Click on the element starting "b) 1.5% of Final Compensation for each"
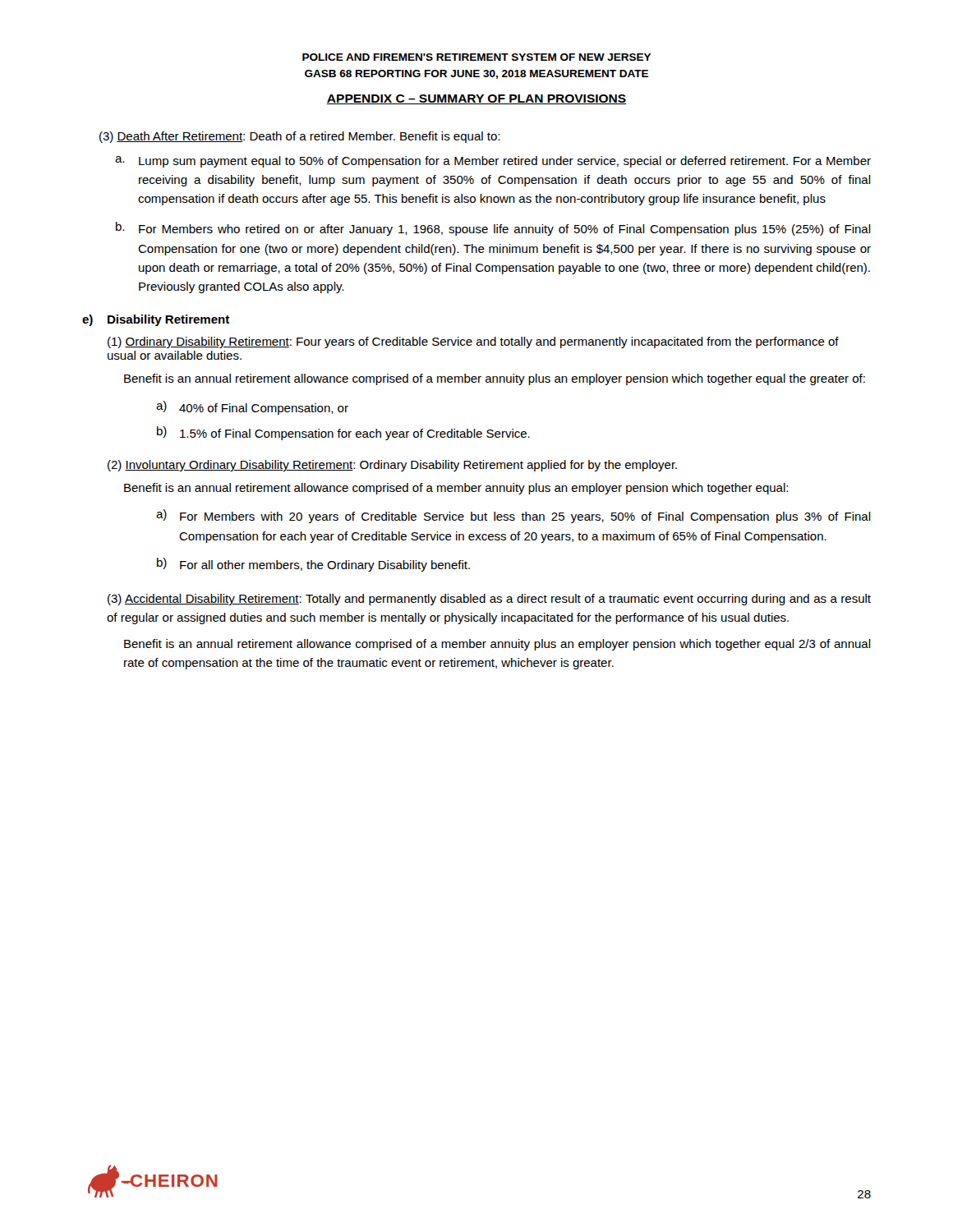Screen dimensions: 1232x953 tap(343, 433)
